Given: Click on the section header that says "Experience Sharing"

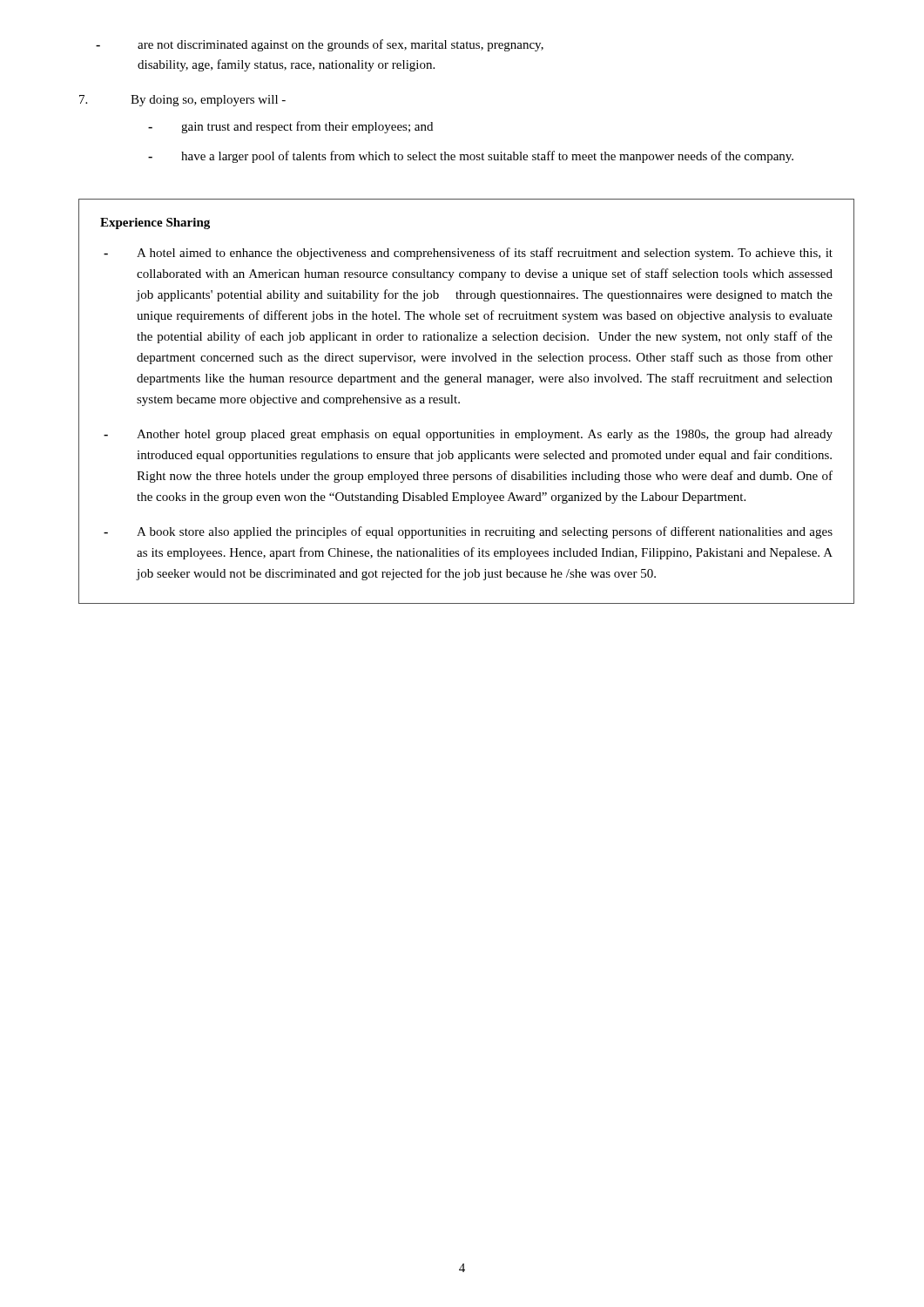Looking at the screenshot, I should pos(155,222).
